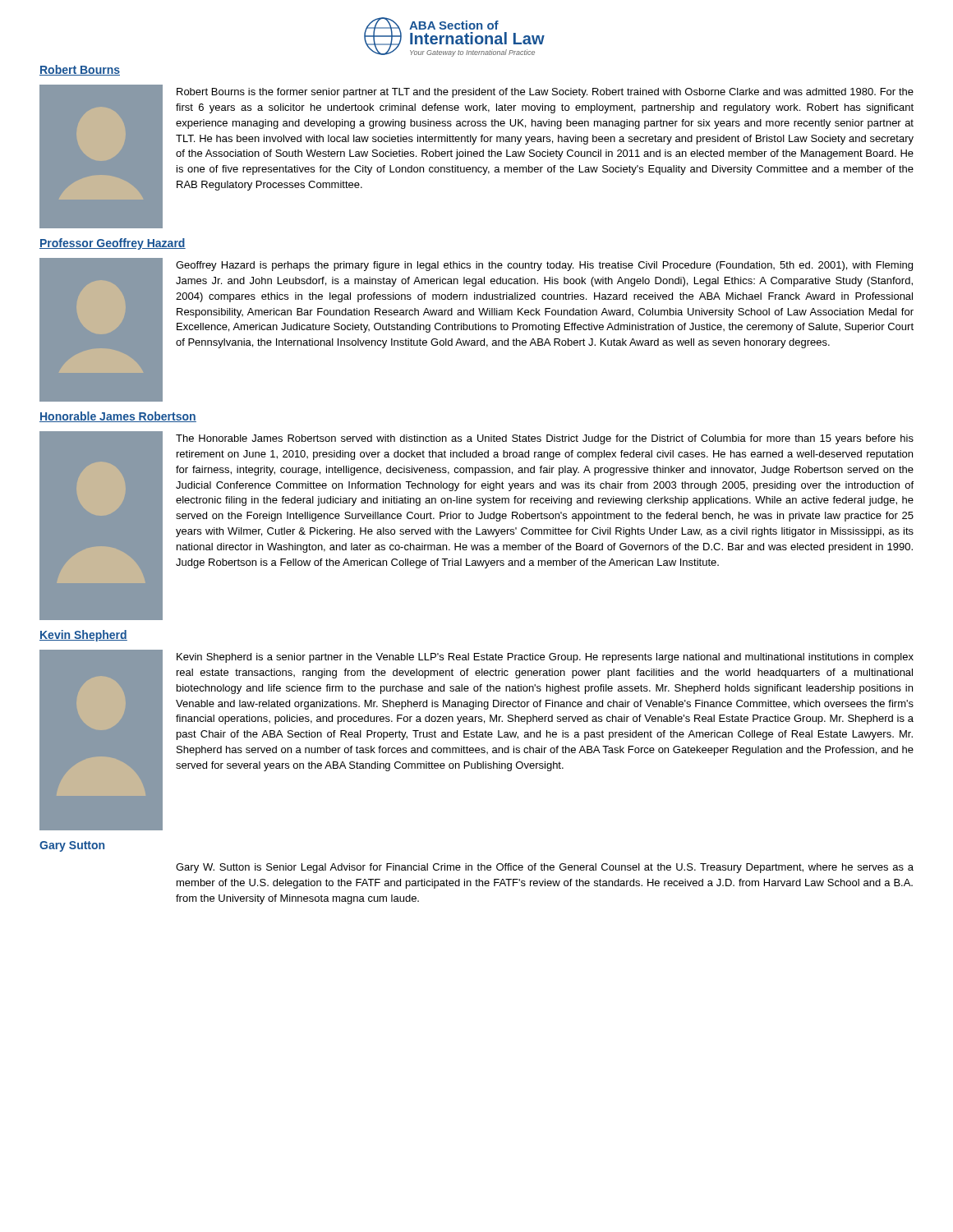Click the passage that begins "The Honorable James Robertson"
The image size is (953, 1232).
[545, 500]
